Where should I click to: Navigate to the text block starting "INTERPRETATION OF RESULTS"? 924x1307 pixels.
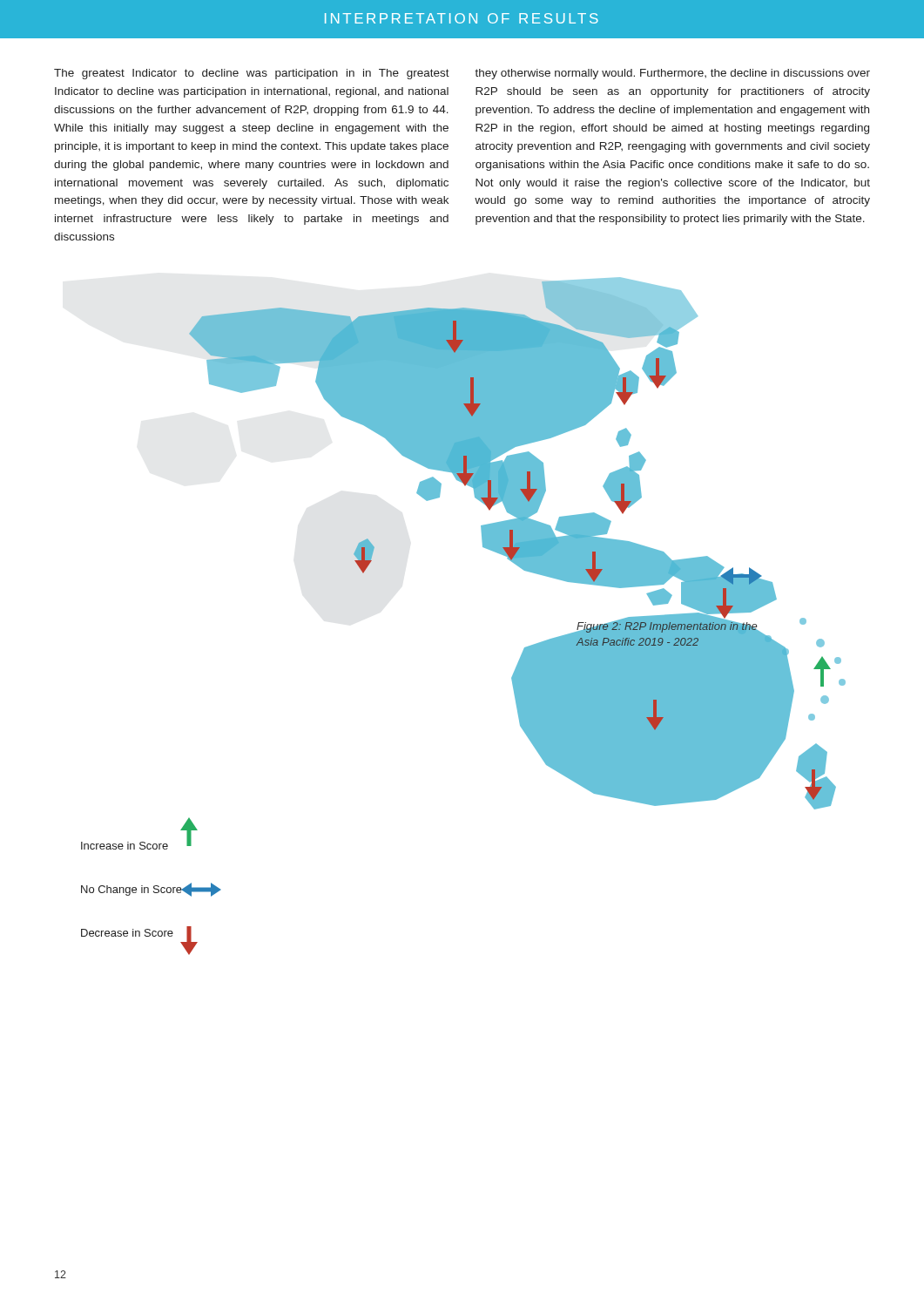click(462, 19)
